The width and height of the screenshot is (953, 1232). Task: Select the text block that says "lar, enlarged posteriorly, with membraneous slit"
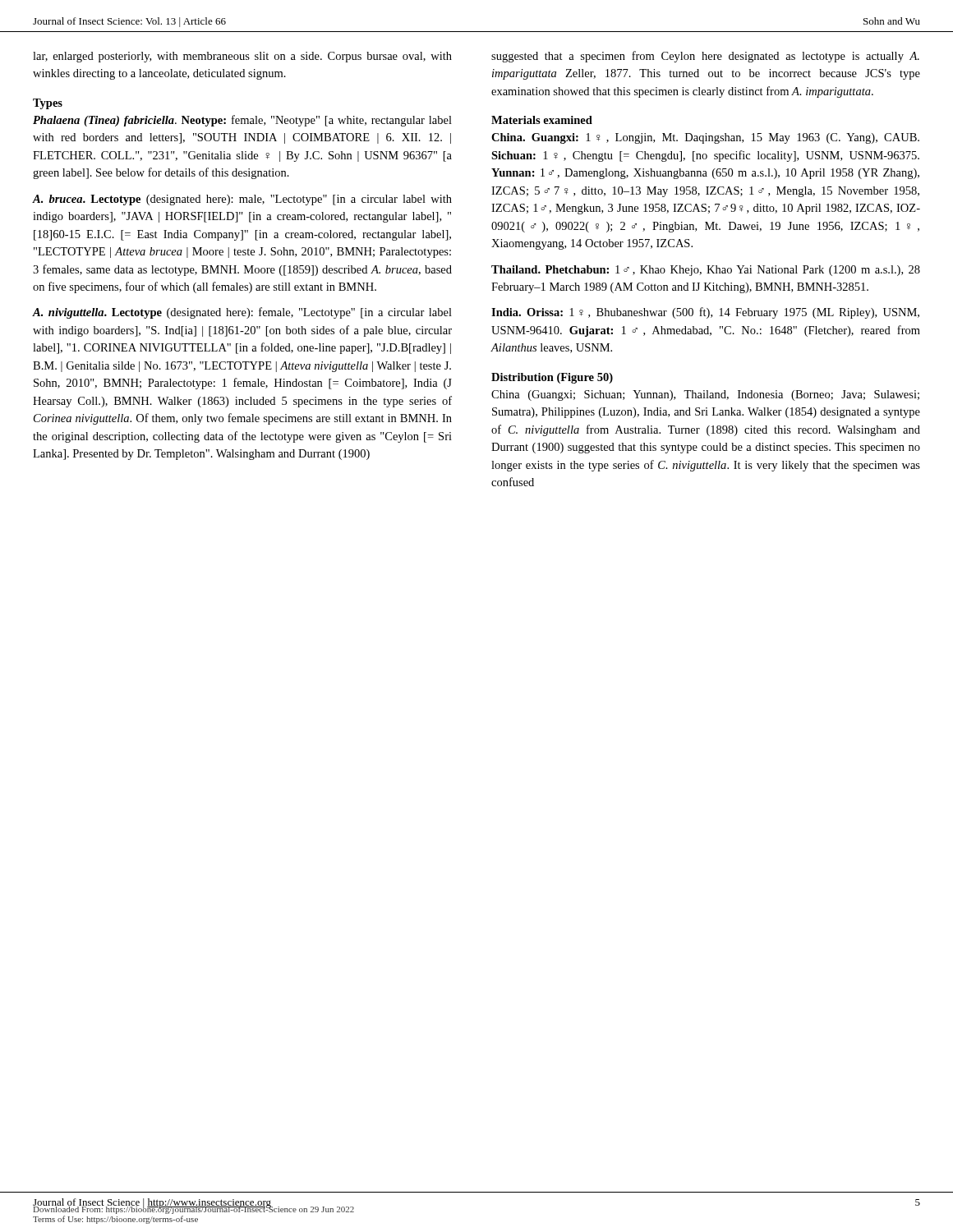click(242, 65)
